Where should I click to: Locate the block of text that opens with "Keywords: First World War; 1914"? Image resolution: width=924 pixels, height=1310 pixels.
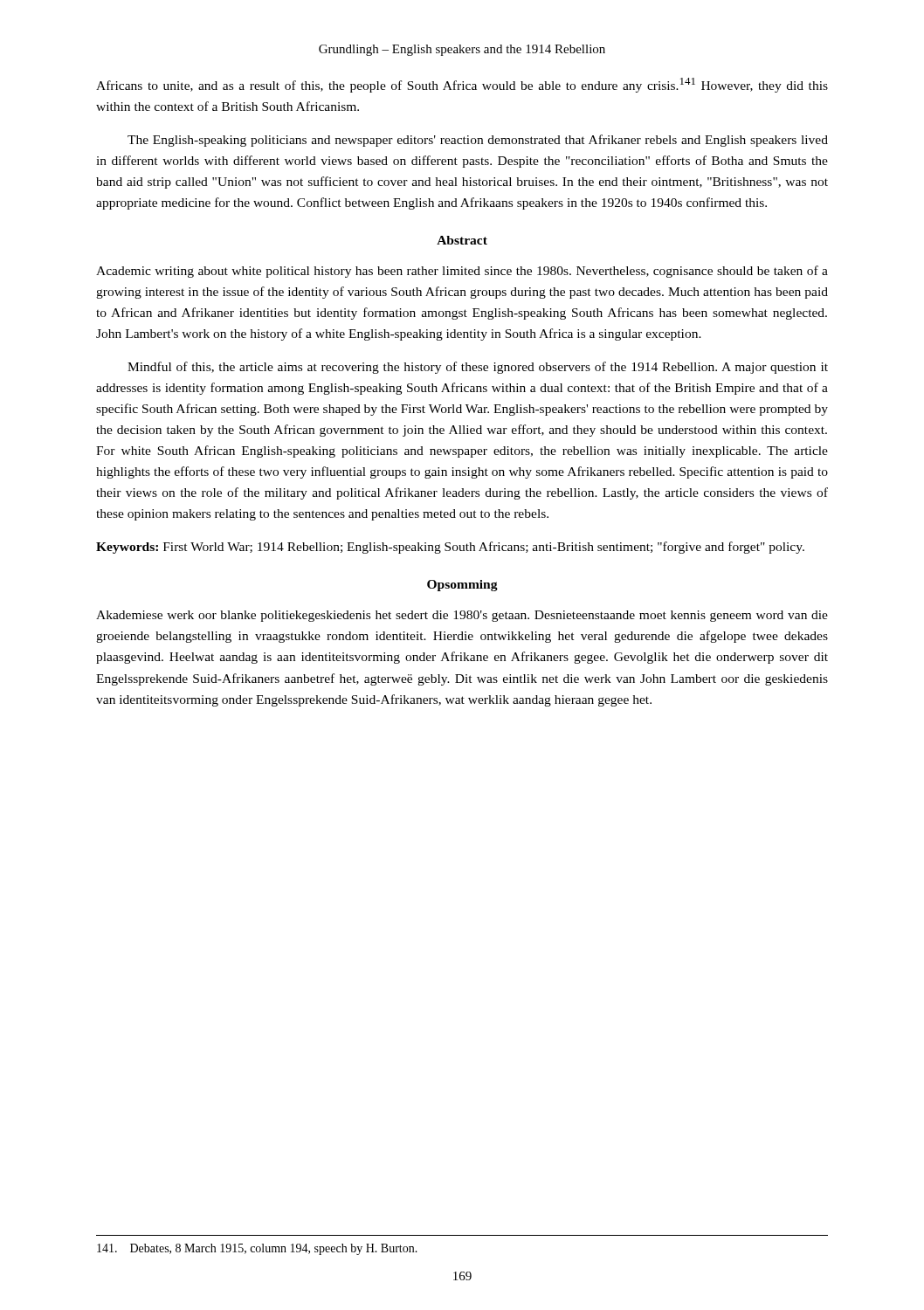coord(451,547)
